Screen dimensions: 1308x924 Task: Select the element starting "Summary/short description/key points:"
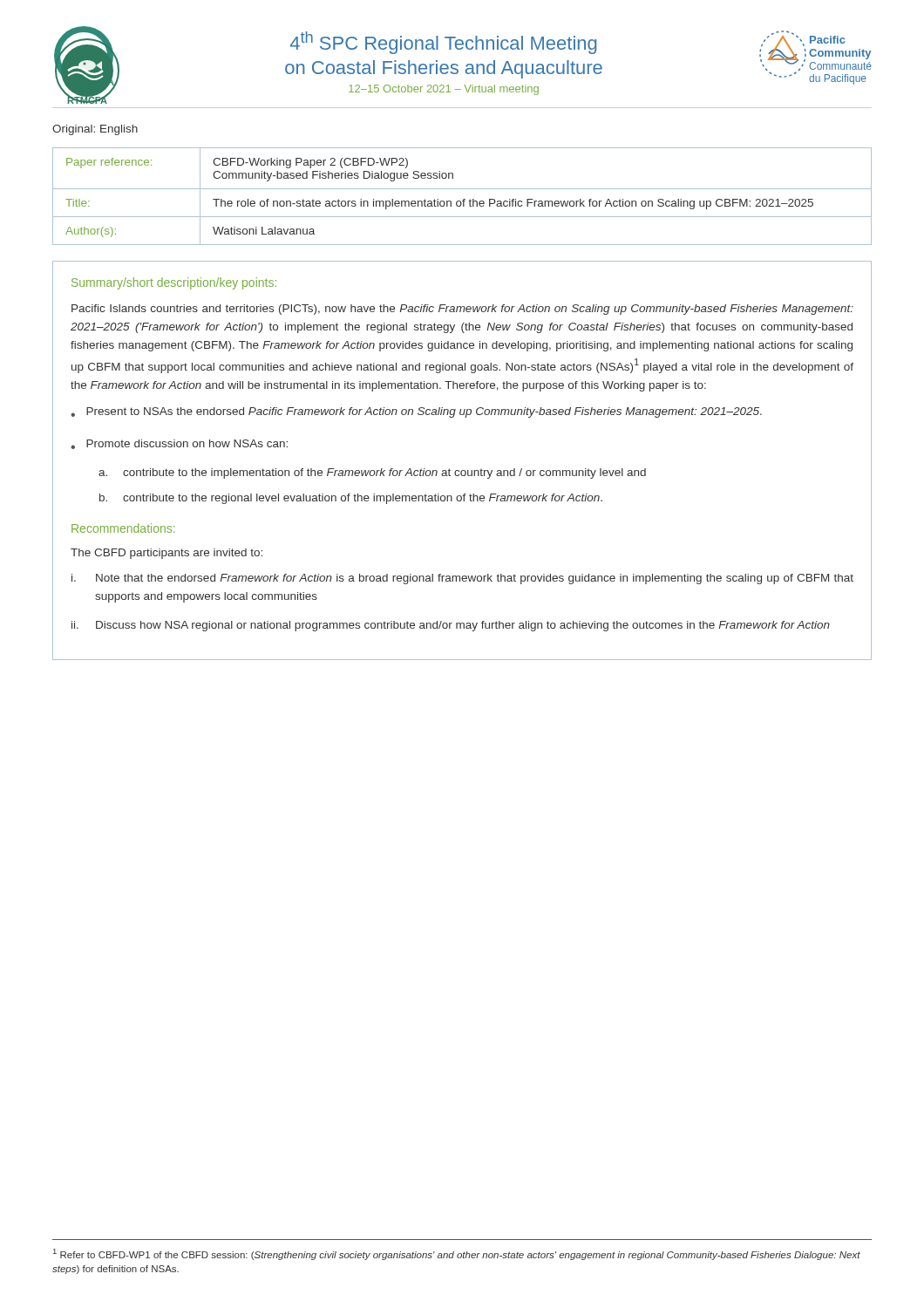(x=174, y=283)
